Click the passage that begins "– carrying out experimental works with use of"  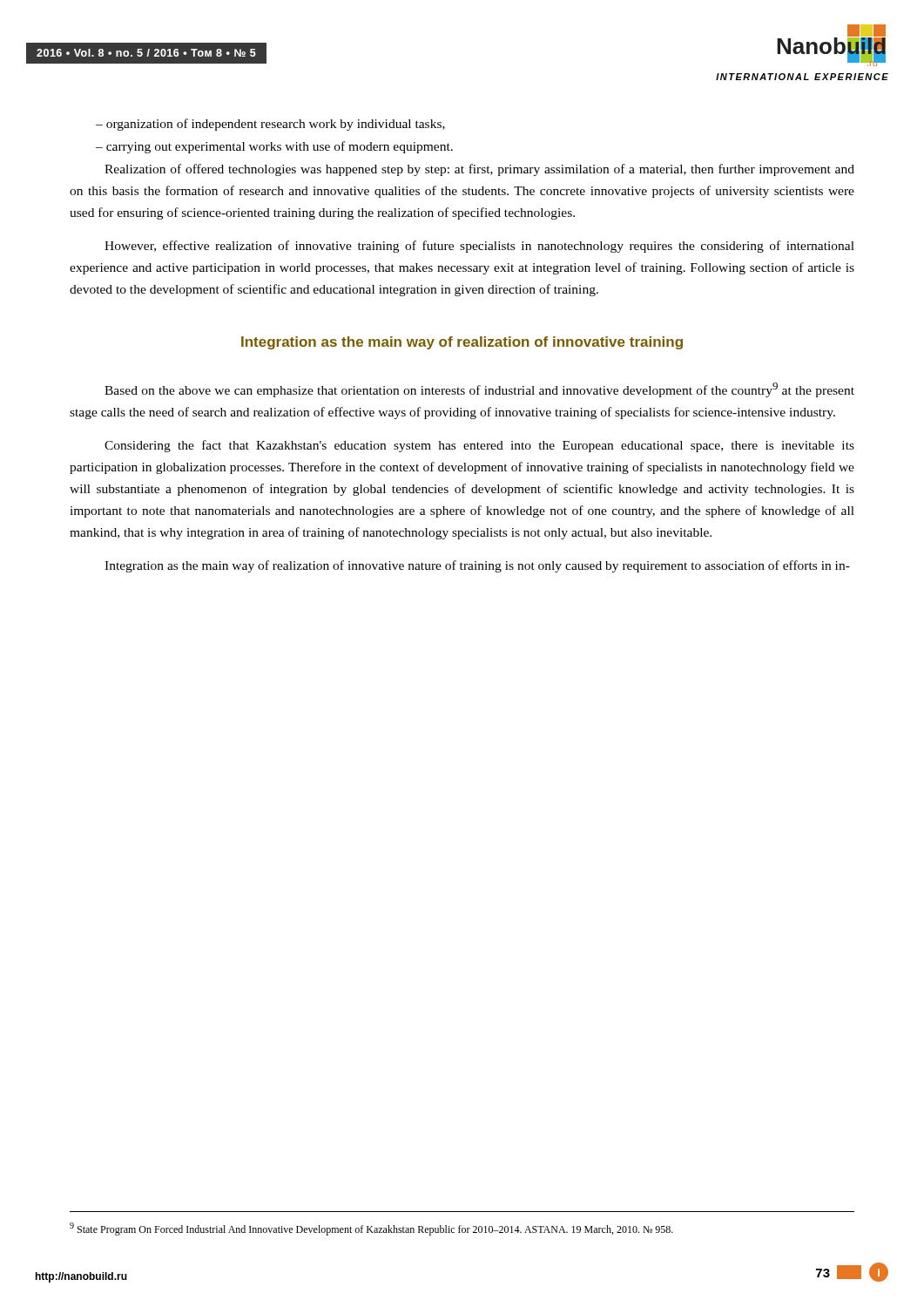[275, 146]
